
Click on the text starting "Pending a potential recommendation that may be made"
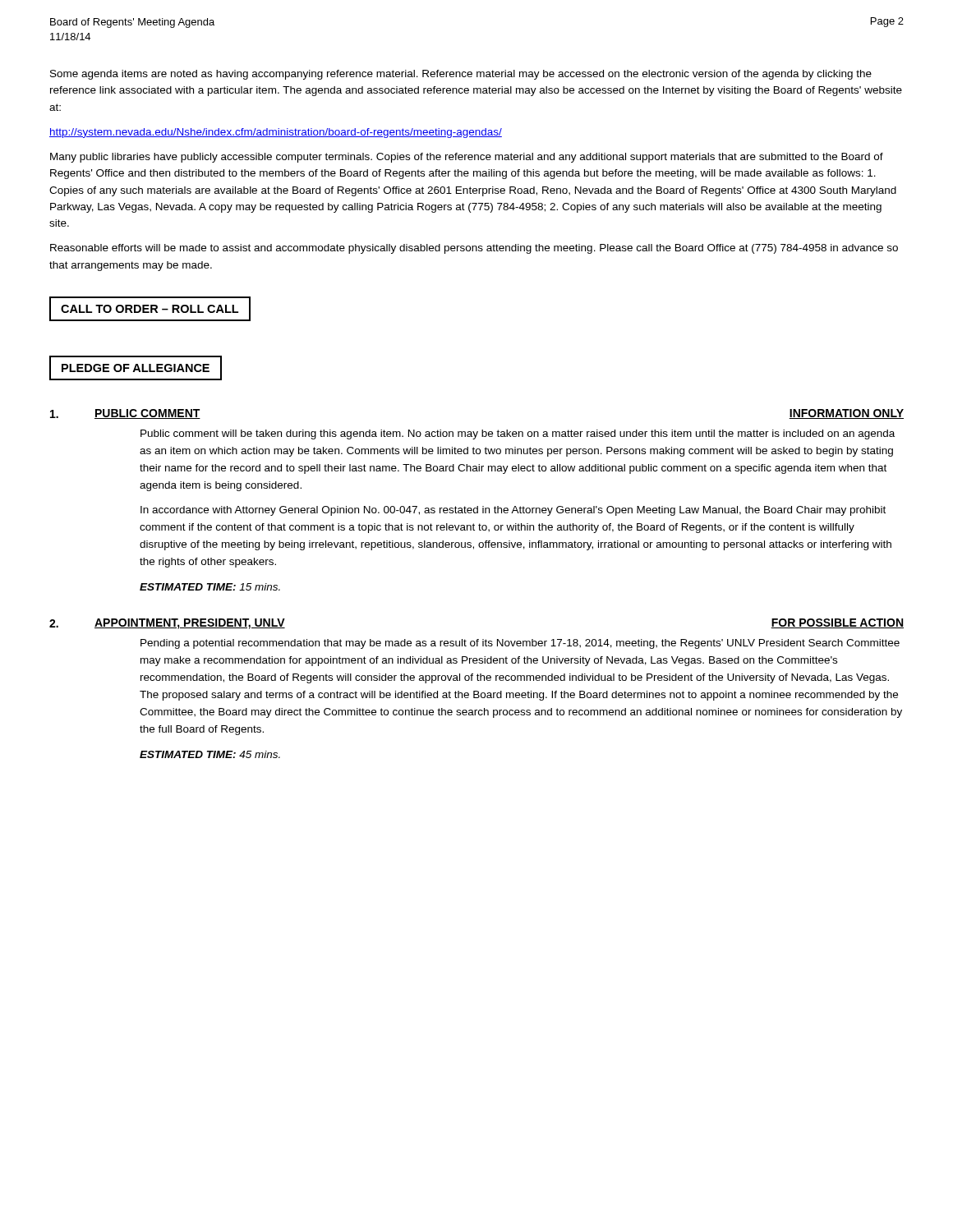tap(522, 699)
